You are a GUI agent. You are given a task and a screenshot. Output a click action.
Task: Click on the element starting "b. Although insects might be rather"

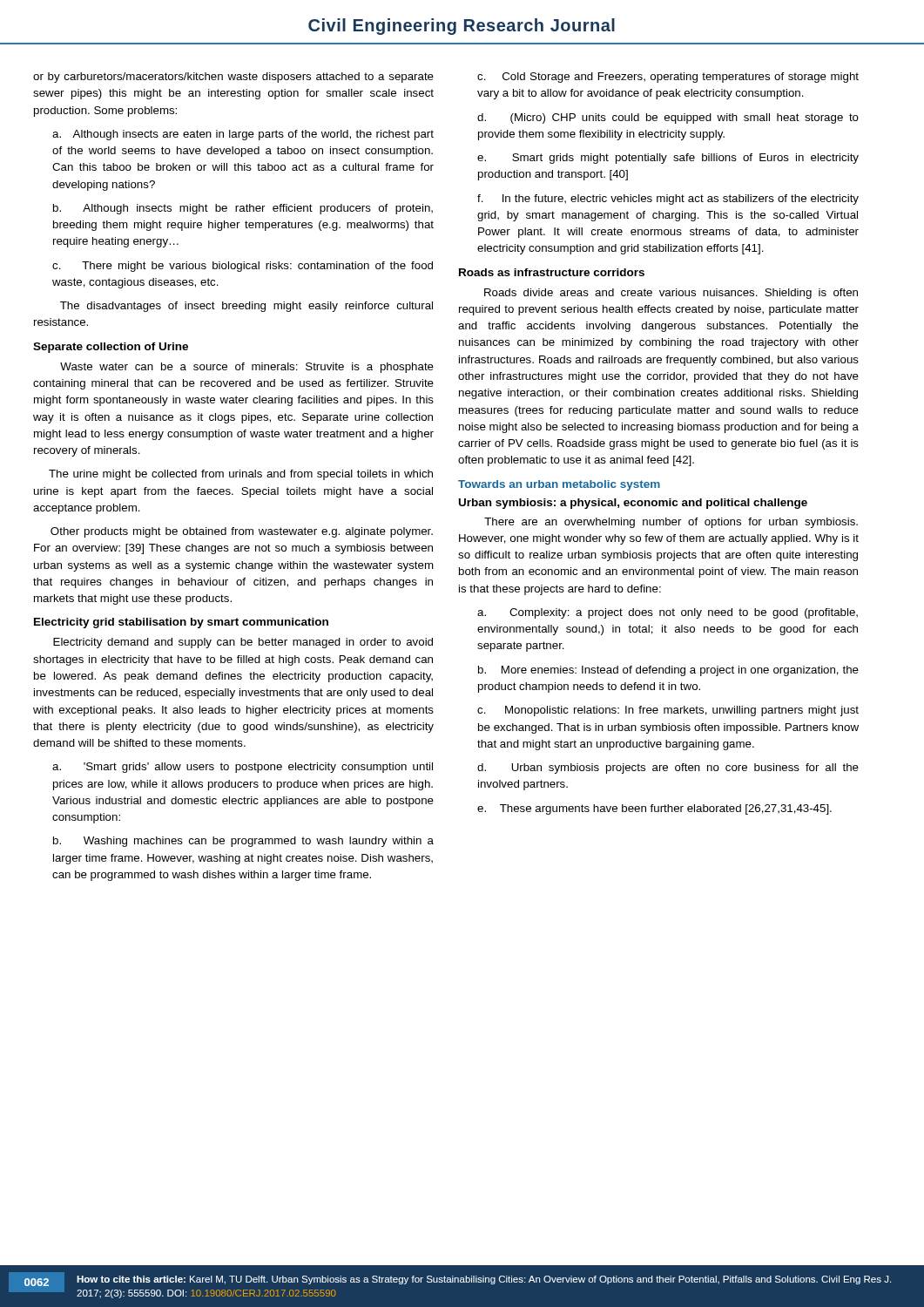(x=243, y=225)
